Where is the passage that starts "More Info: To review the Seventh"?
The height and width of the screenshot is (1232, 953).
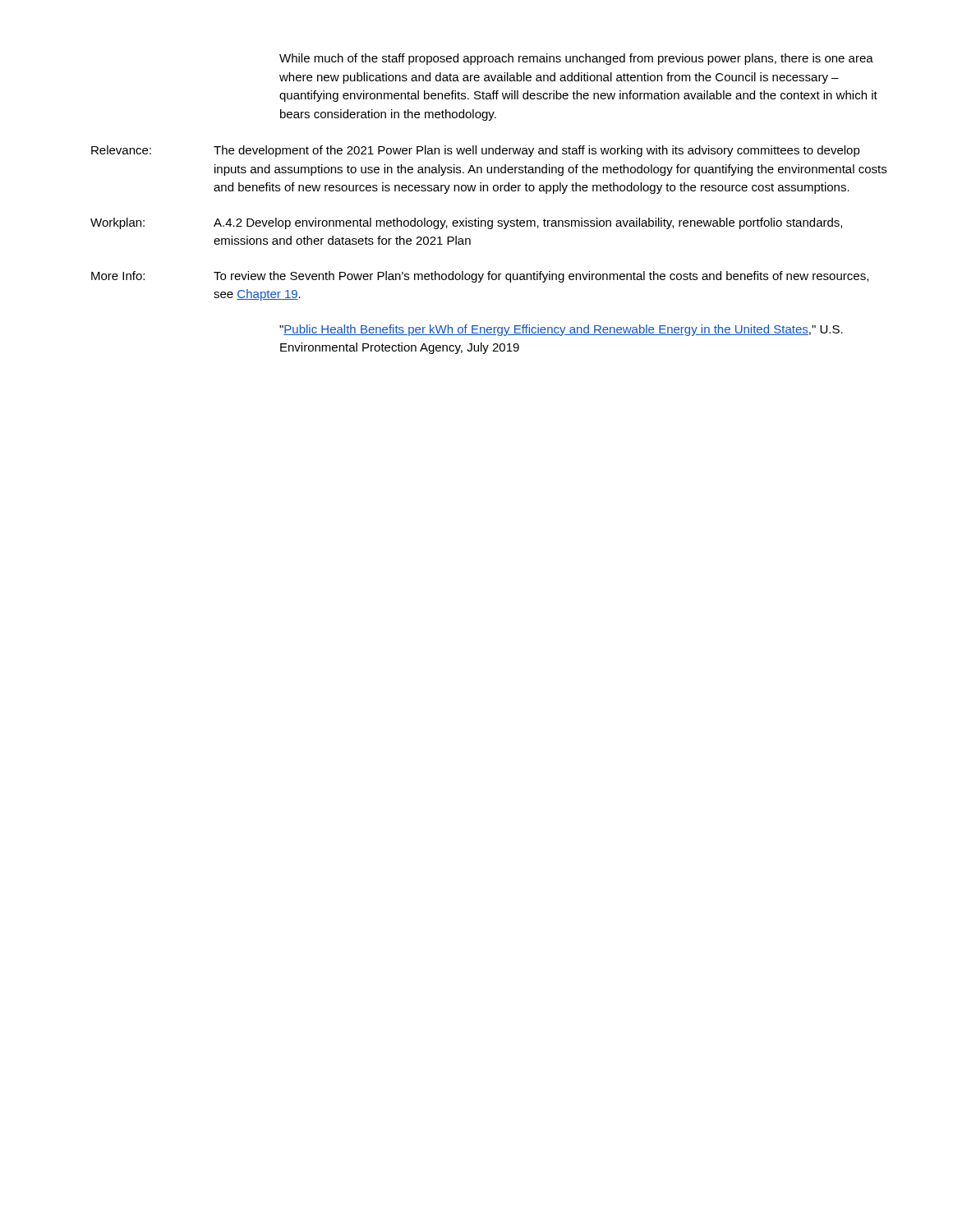(489, 285)
